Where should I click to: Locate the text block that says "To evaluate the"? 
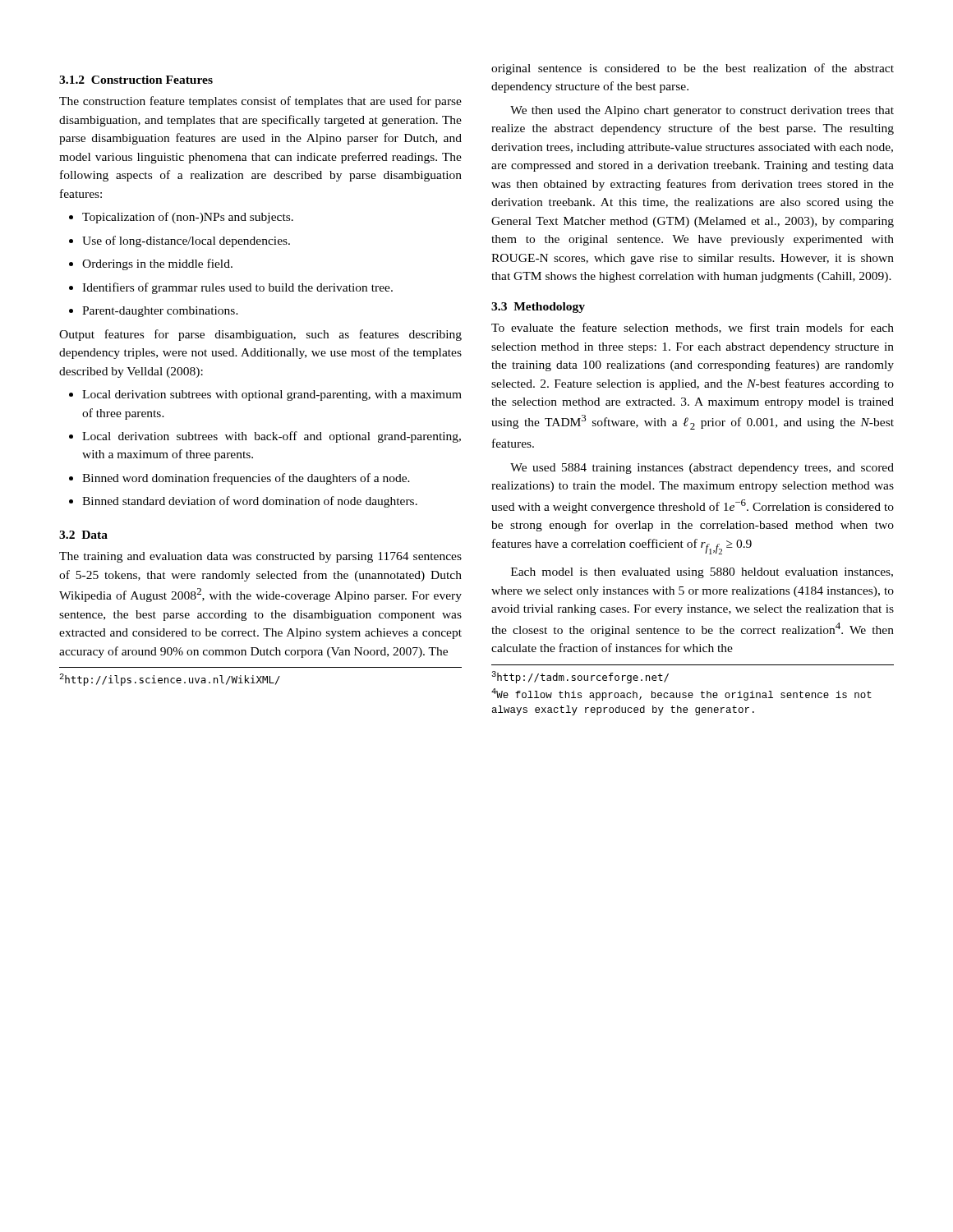(x=693, y=488)
